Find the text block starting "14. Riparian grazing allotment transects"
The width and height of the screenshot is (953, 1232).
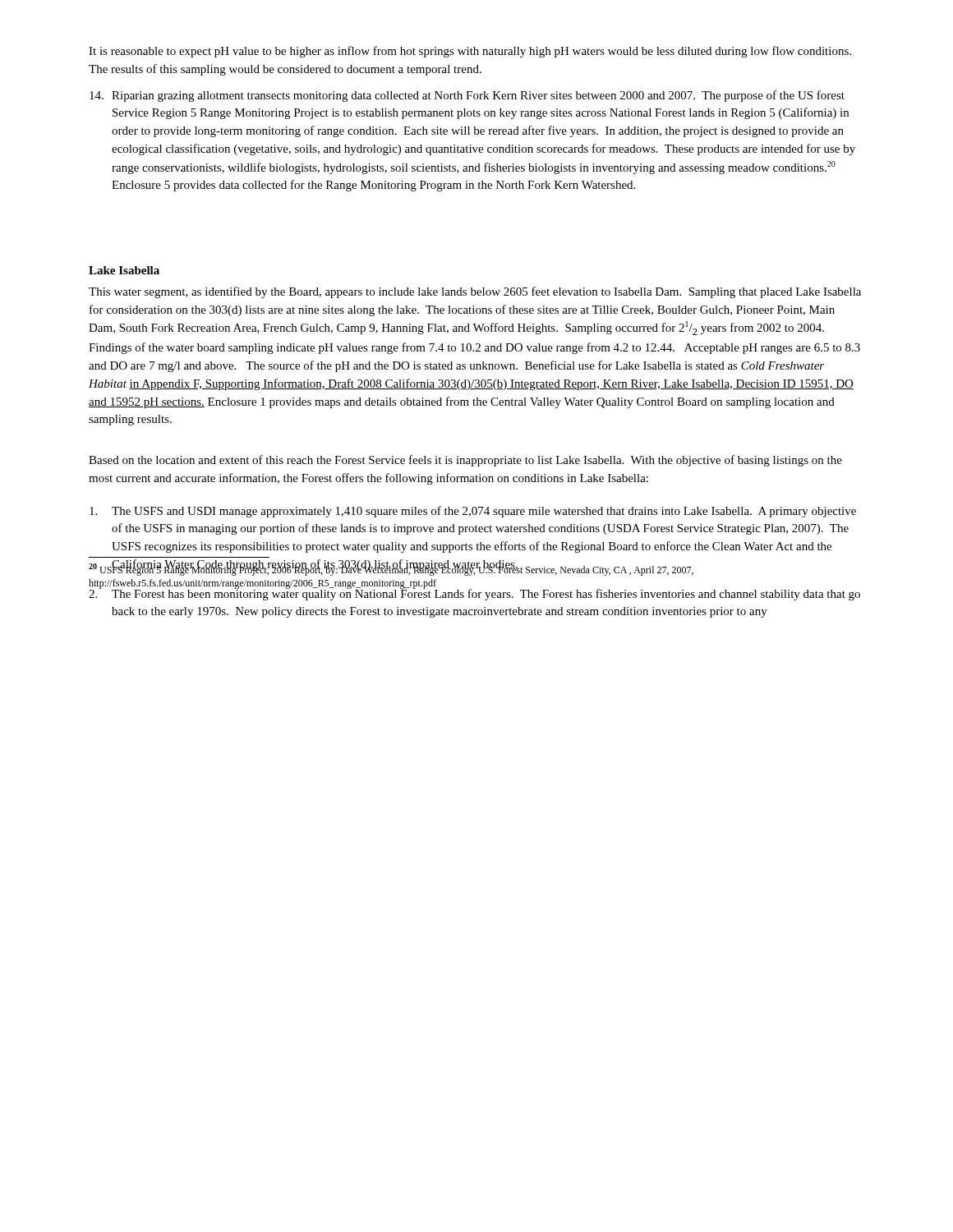pos(476,141)
